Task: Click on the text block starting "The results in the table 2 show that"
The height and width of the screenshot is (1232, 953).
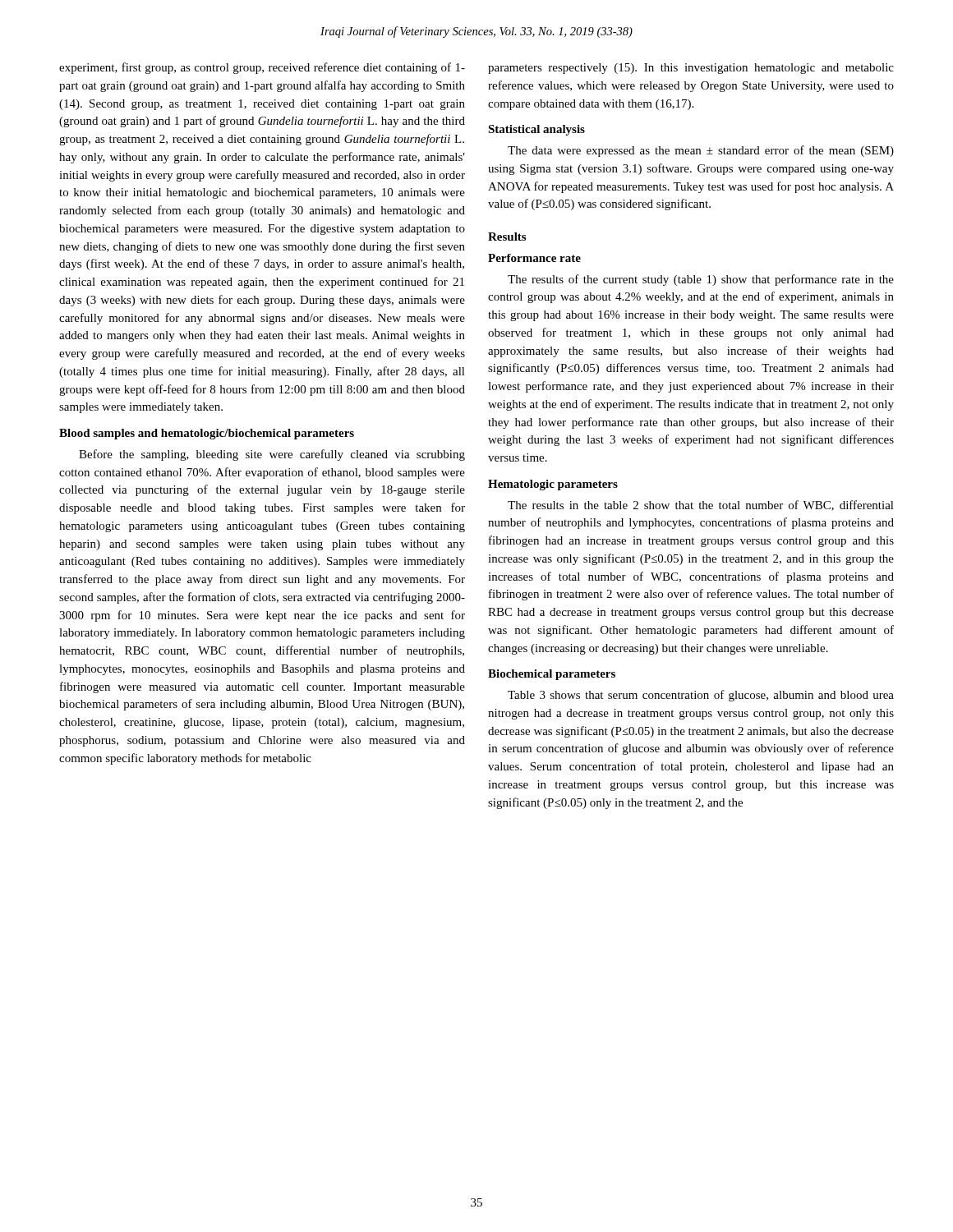Action: 691,577
